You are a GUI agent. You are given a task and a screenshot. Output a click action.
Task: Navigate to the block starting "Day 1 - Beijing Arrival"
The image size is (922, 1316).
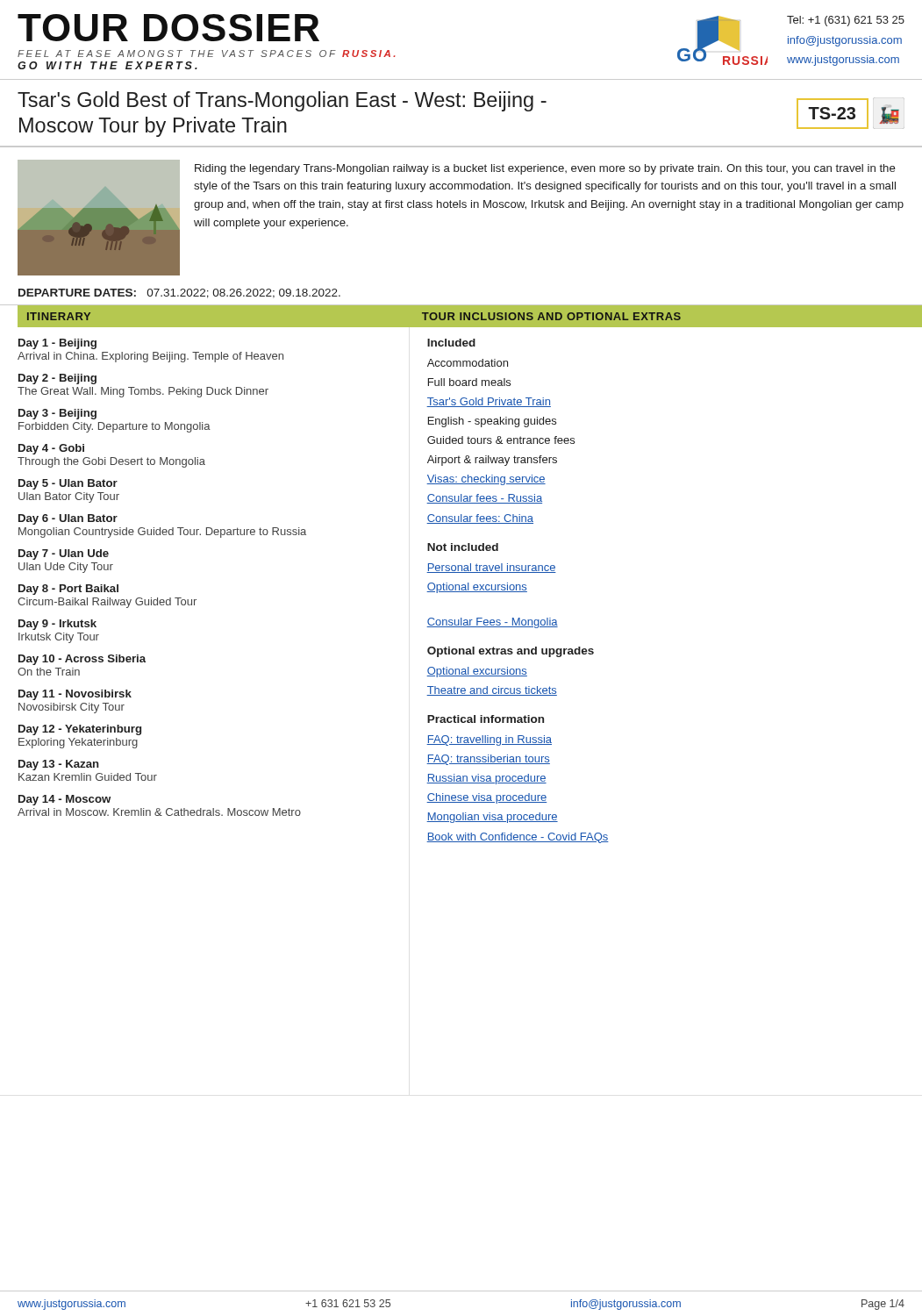click(x=205, y=349)
